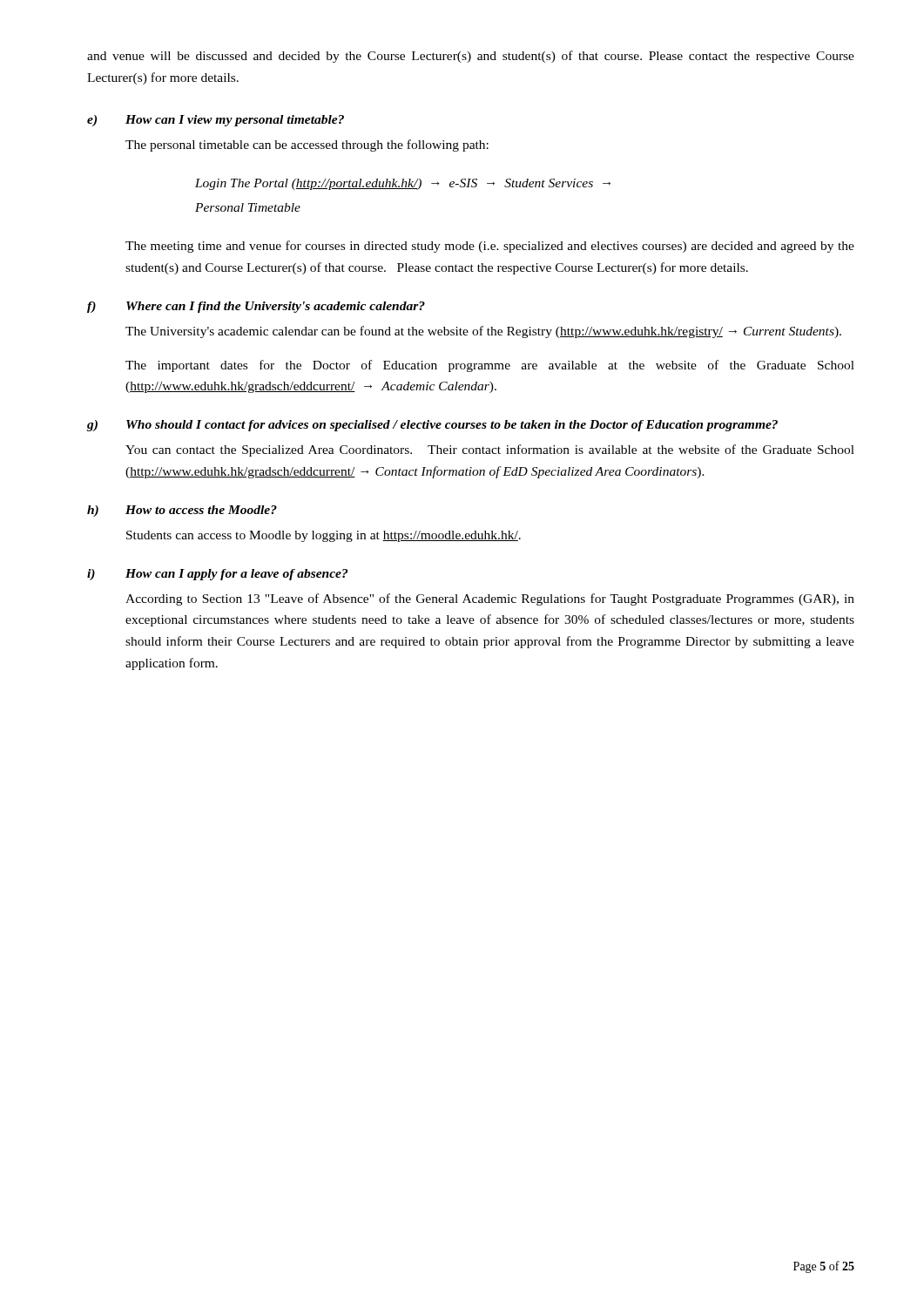Locate the list item that says "h) How to access the"

[x=471, y=524]
